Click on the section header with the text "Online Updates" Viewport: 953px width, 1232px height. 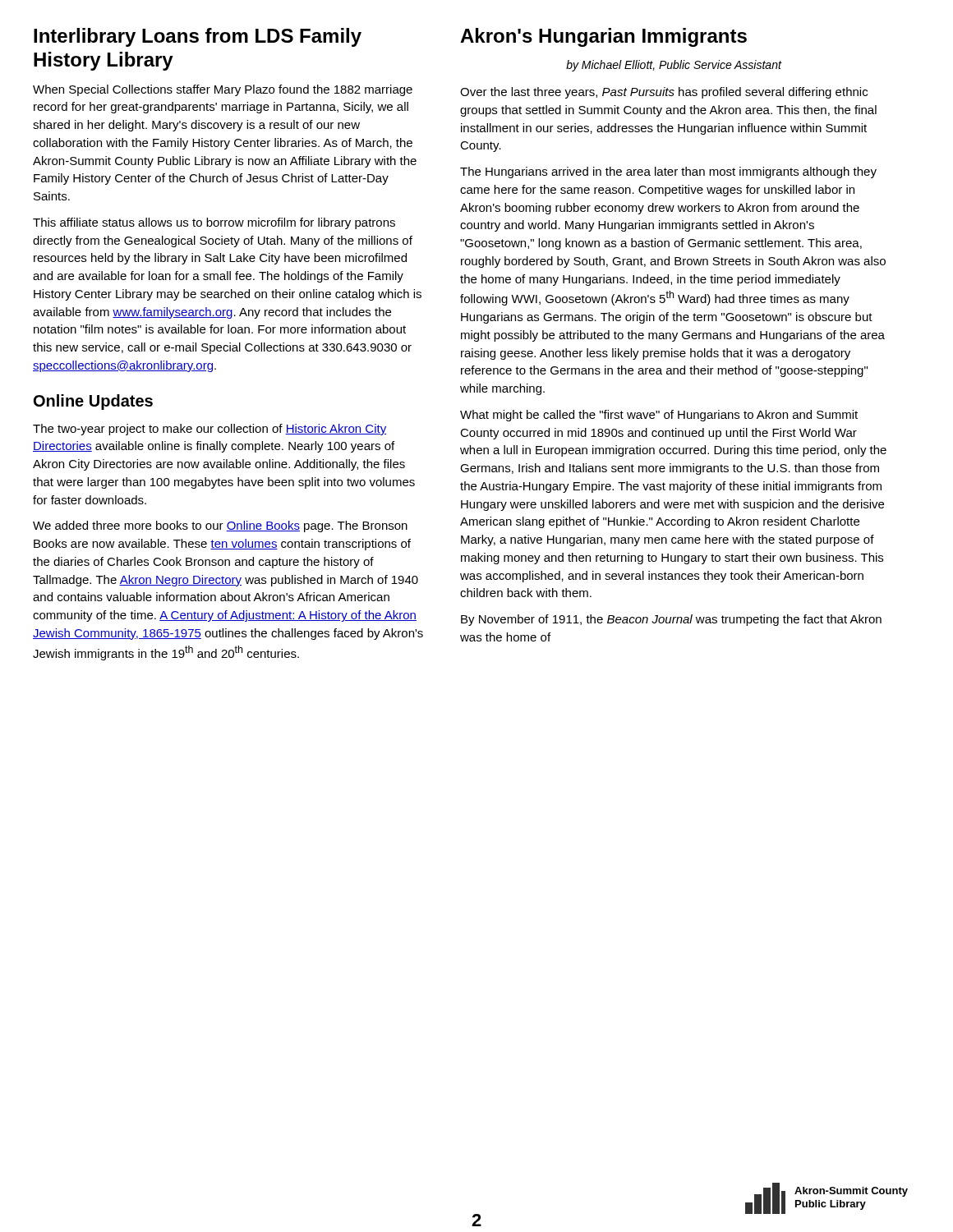[x=93, y=402]
